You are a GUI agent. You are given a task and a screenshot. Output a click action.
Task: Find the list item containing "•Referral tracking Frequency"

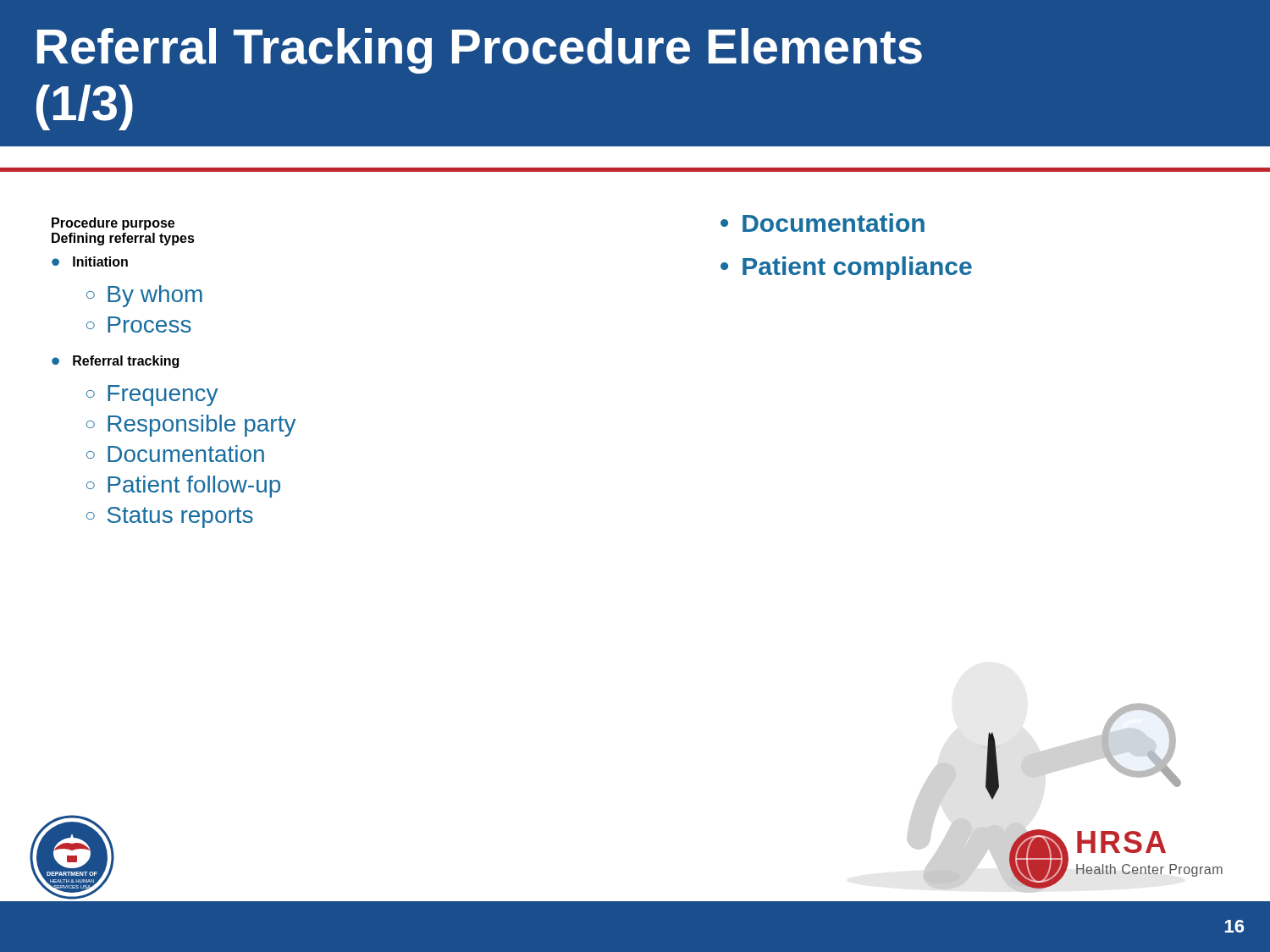click(x=115, y=362)
